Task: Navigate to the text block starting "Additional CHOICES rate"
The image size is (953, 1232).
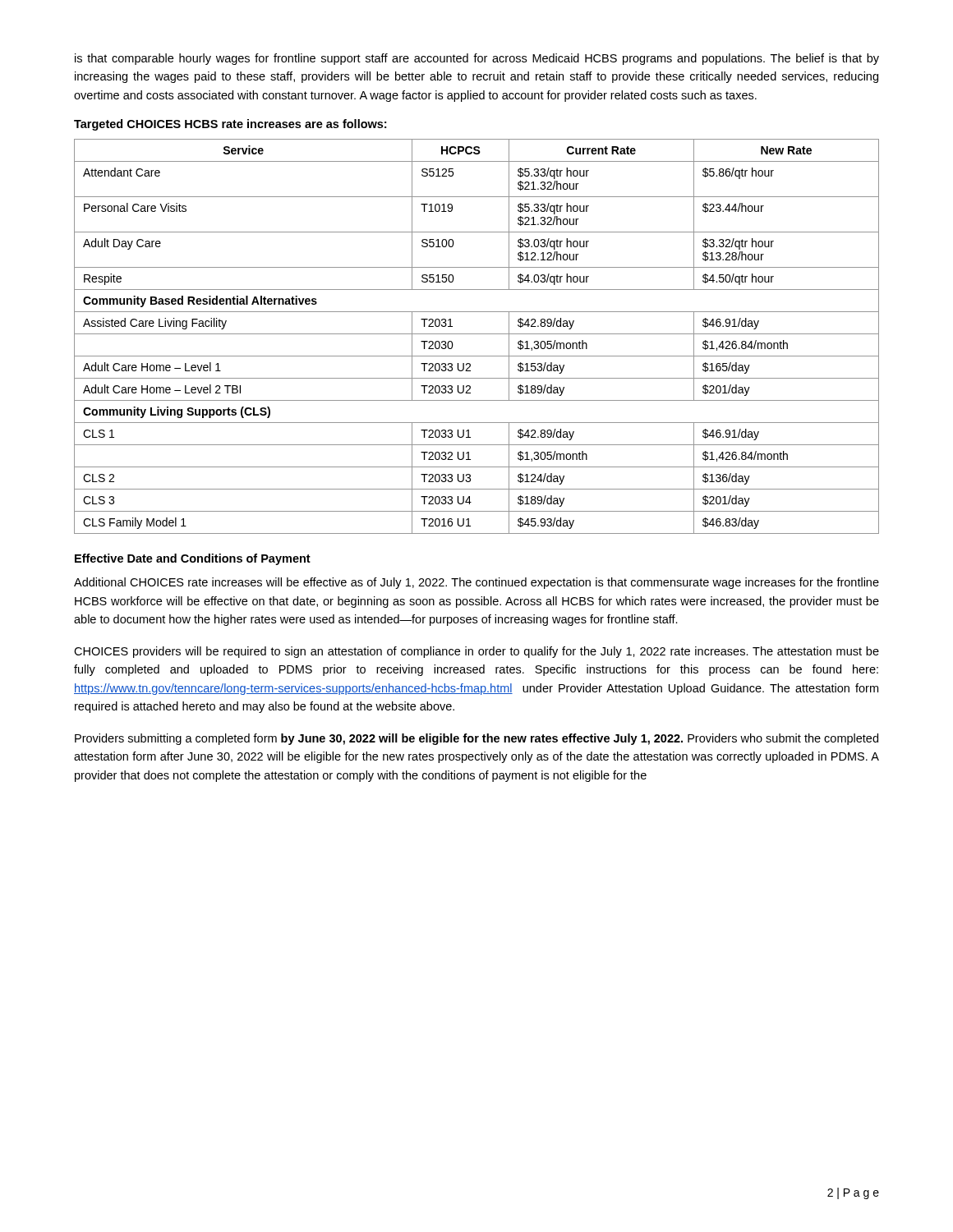Action: 476,601
